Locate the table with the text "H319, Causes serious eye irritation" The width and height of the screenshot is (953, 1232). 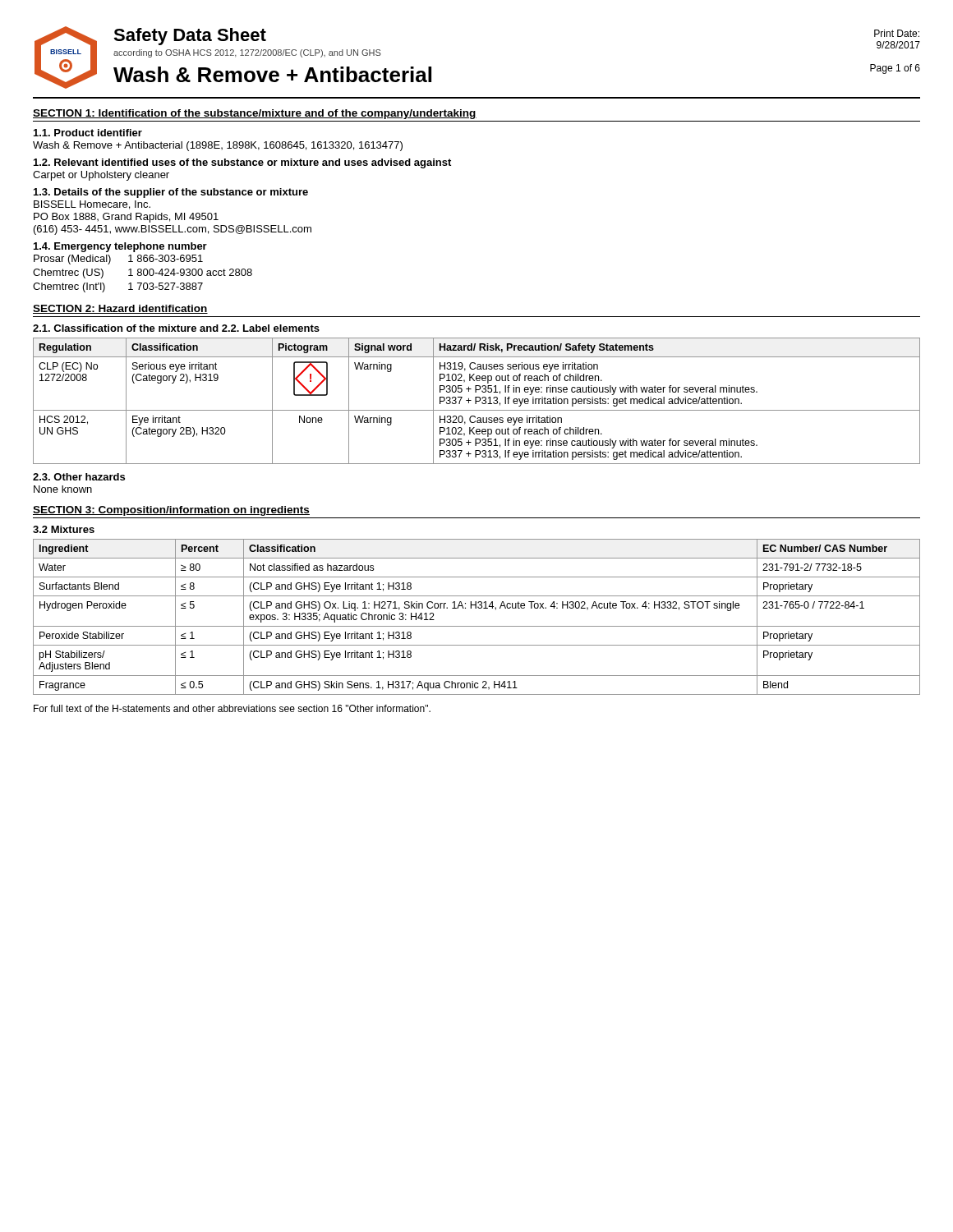click(x=476, y=401)
